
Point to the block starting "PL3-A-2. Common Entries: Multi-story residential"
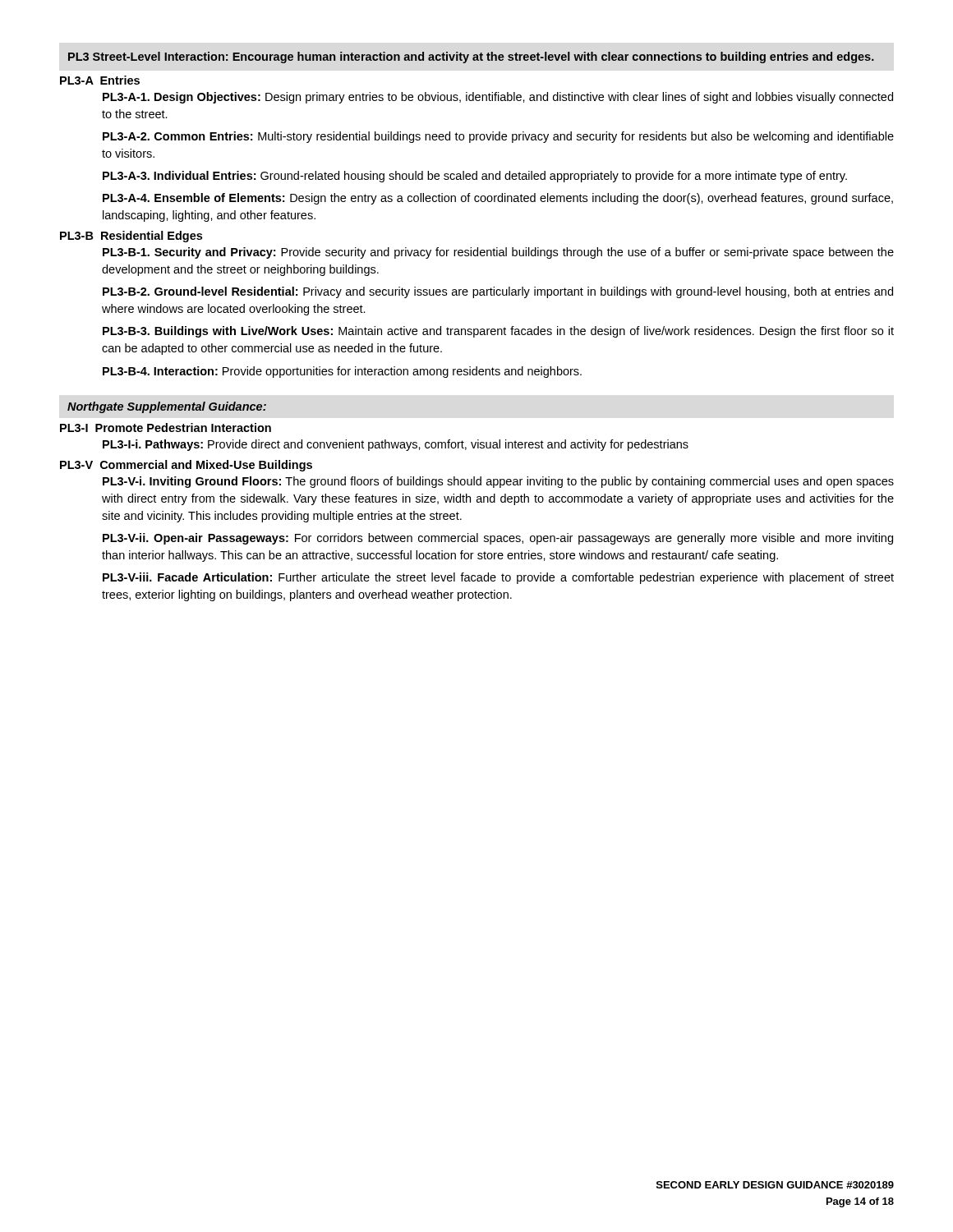pyautogui.click(x=498, y=145)
